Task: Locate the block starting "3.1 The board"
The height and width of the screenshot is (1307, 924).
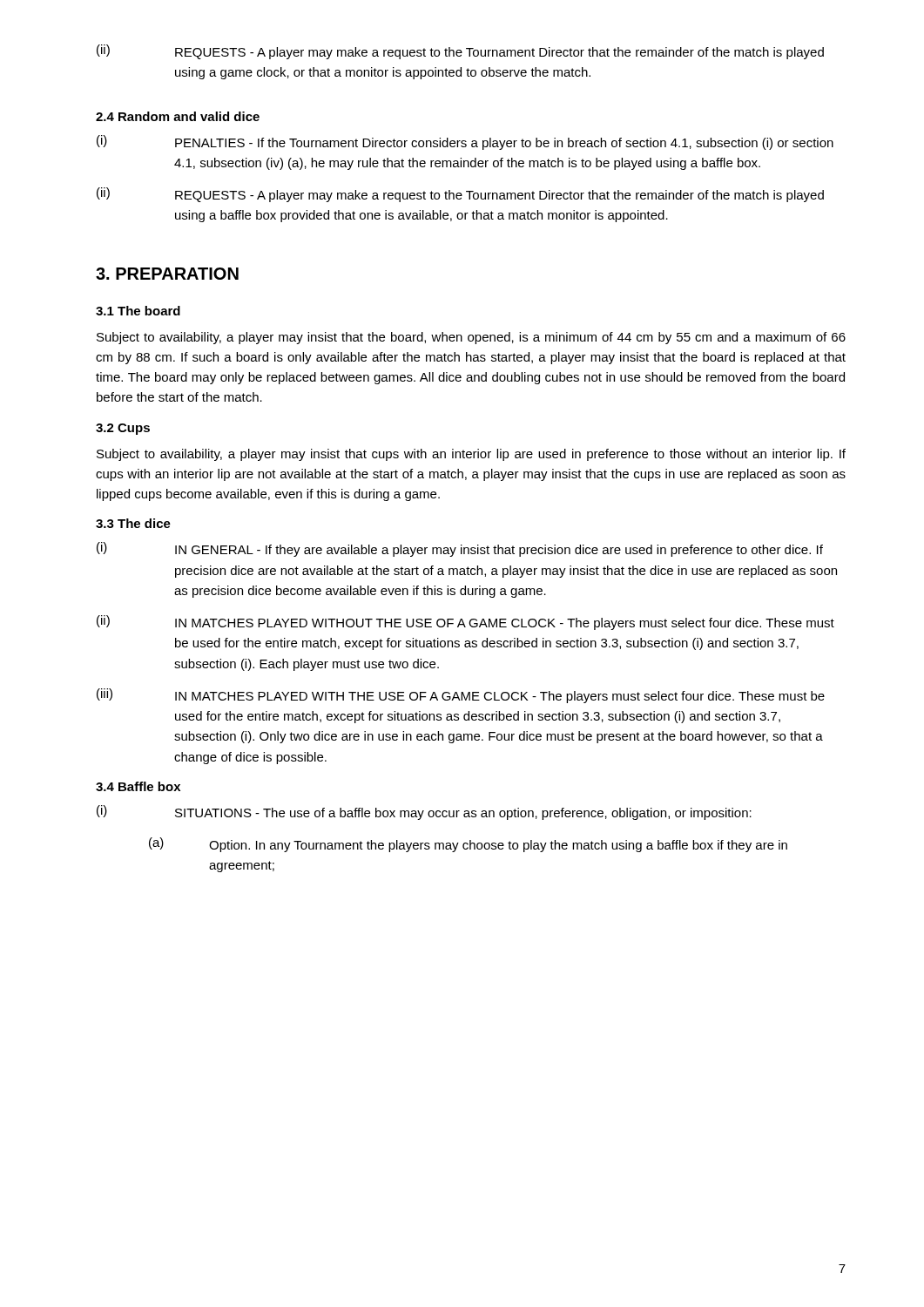Action: coord(138,310)
